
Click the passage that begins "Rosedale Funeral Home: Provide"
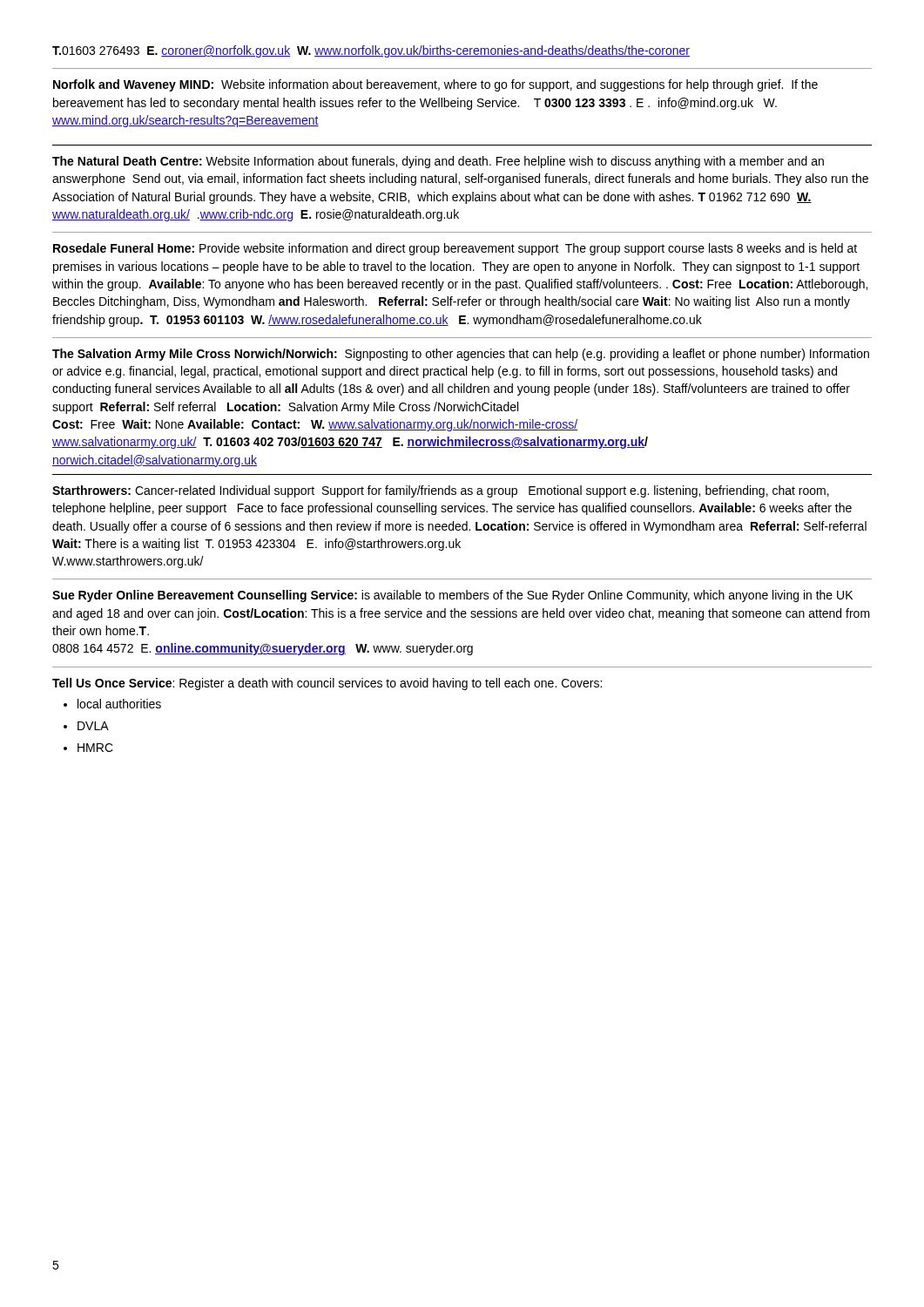tap(462, 284)
